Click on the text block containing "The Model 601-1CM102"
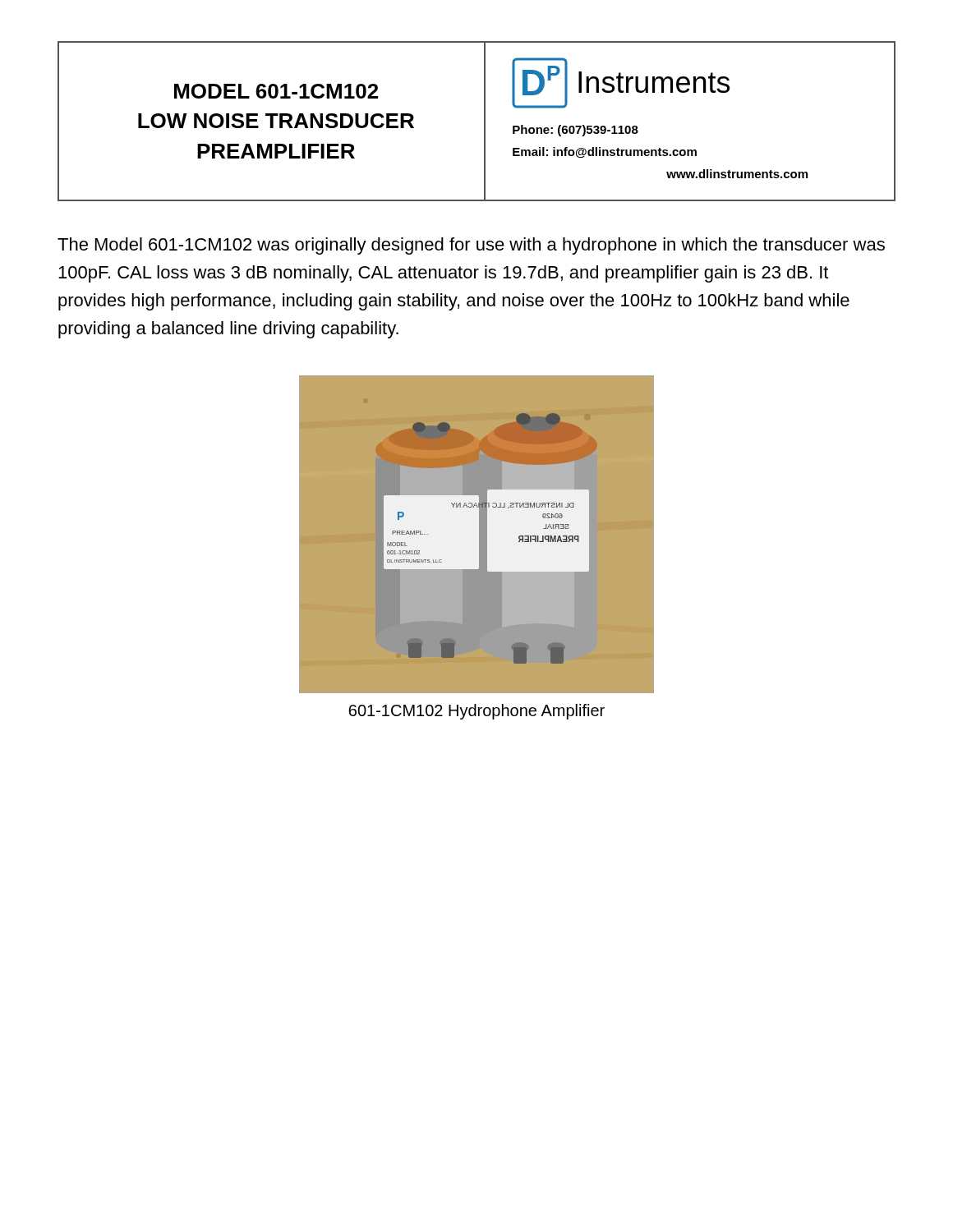 pyautogui.click(x=471, y=286)
